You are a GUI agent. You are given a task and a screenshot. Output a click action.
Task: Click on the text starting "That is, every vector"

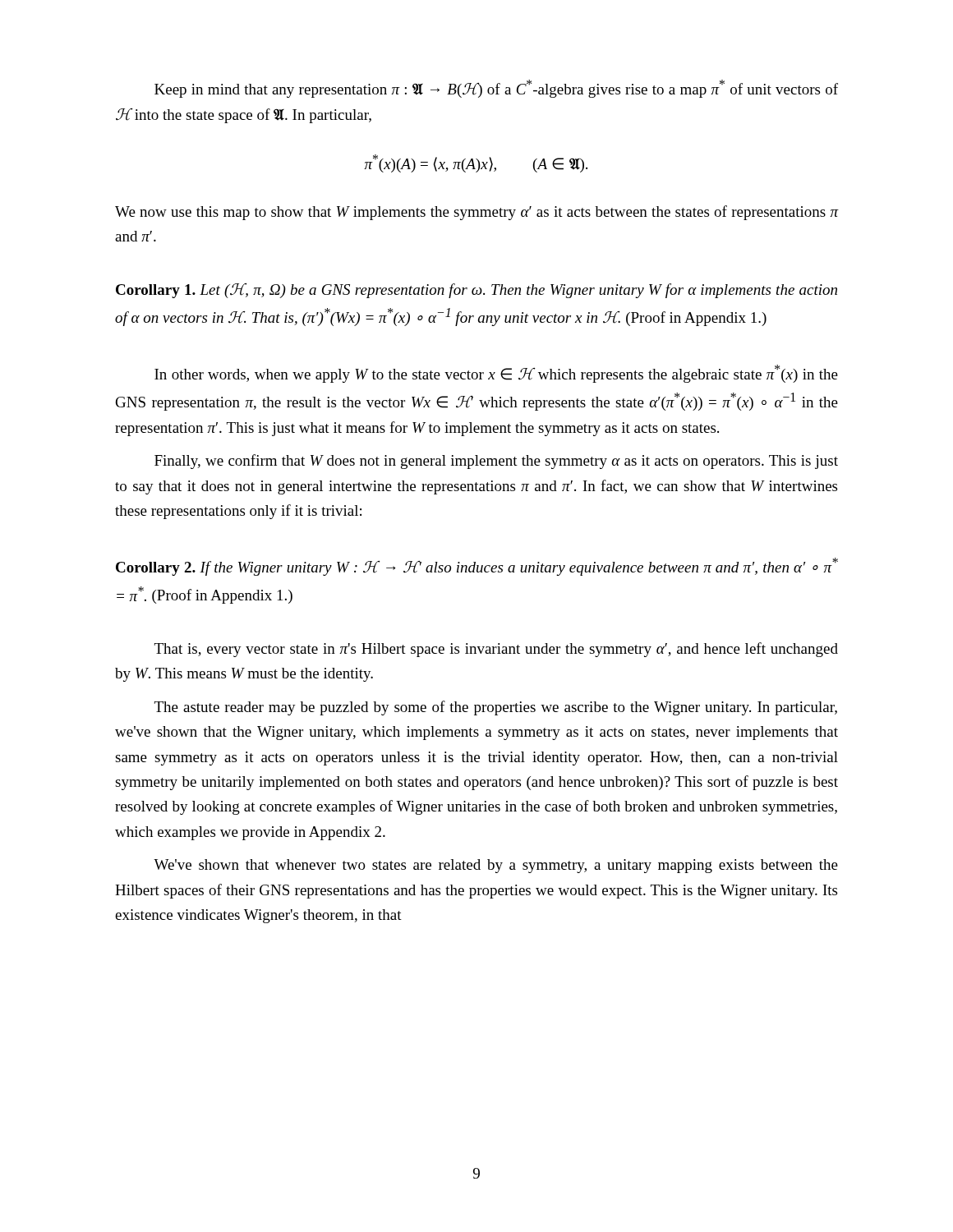click(476, 662)
